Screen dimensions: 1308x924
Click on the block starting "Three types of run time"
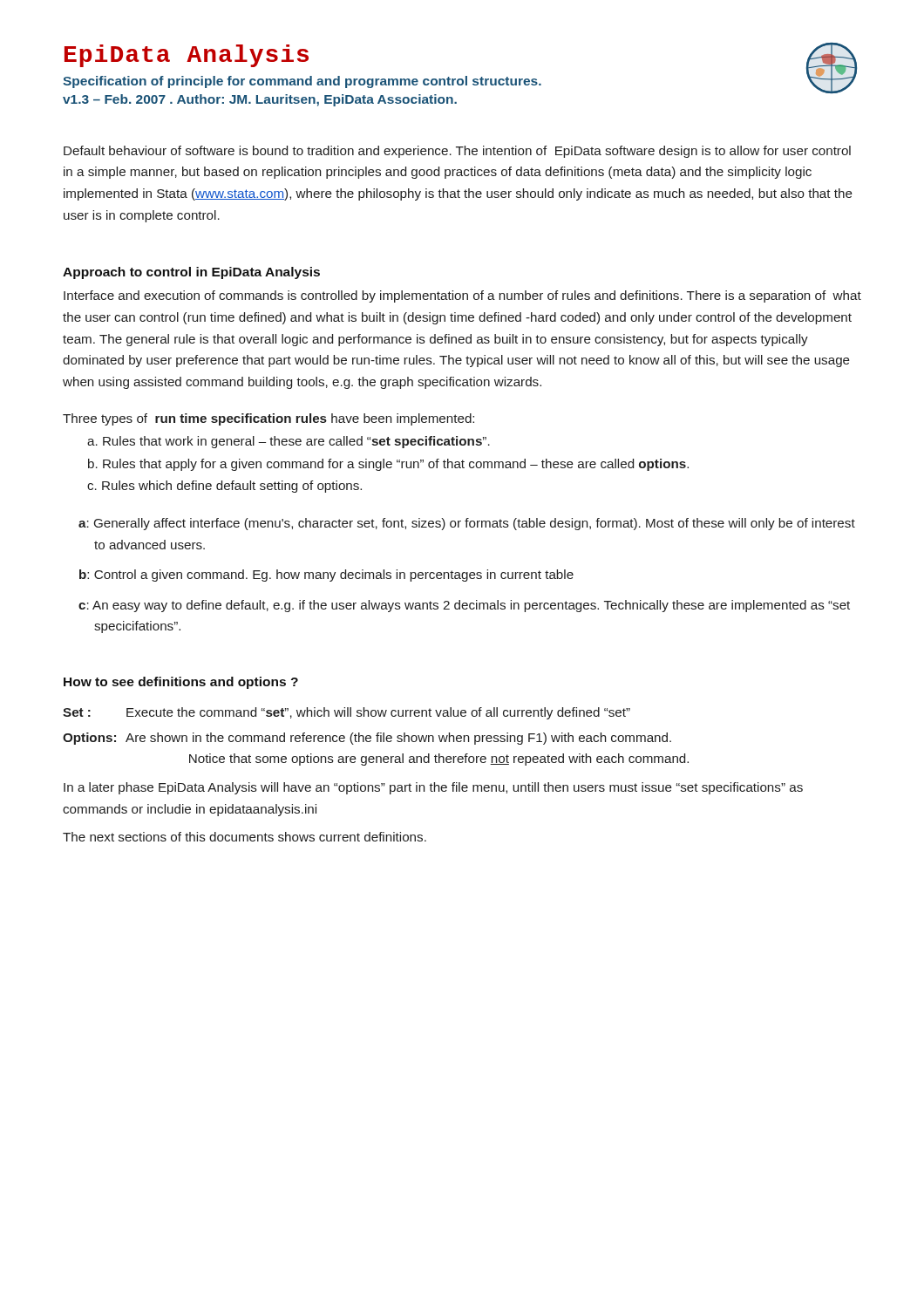[269, 418]
